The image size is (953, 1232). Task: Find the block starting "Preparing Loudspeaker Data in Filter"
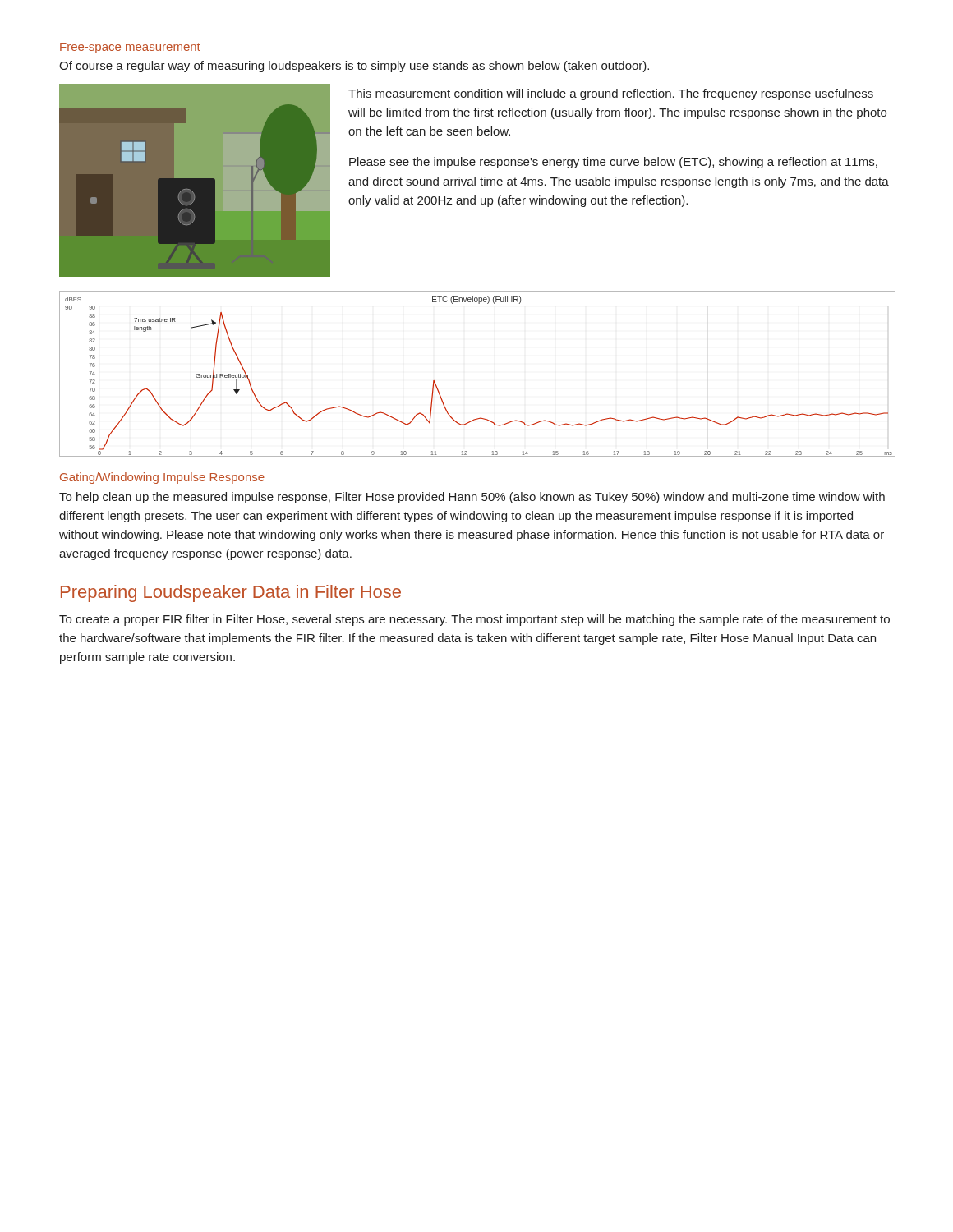click(x=230, y=591)
